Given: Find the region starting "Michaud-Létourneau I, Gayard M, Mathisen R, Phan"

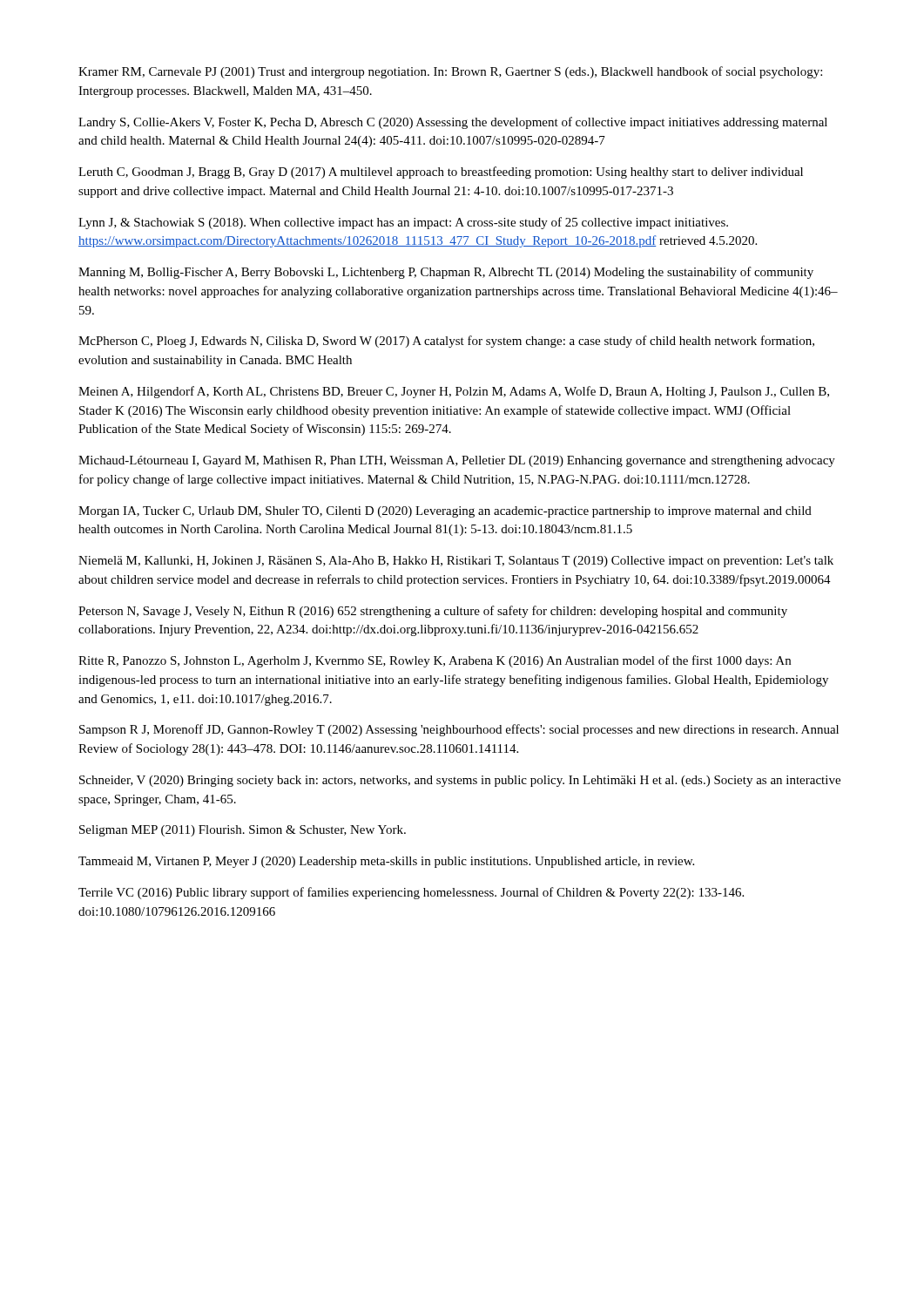Looking at the screenshot, I should pyautogui.click(x=457, y=470).
